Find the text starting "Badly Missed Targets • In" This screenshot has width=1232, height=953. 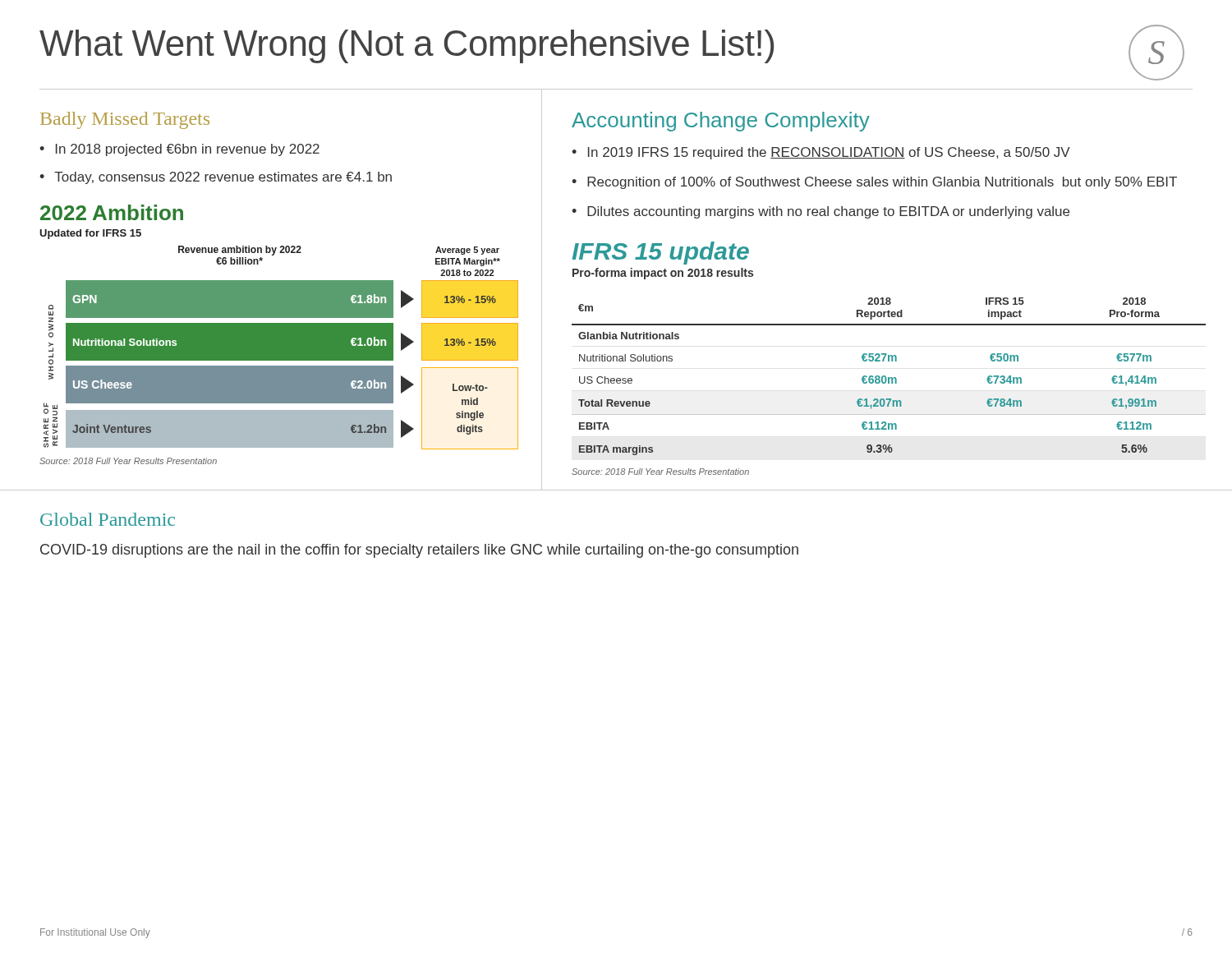tap(616, 290)
